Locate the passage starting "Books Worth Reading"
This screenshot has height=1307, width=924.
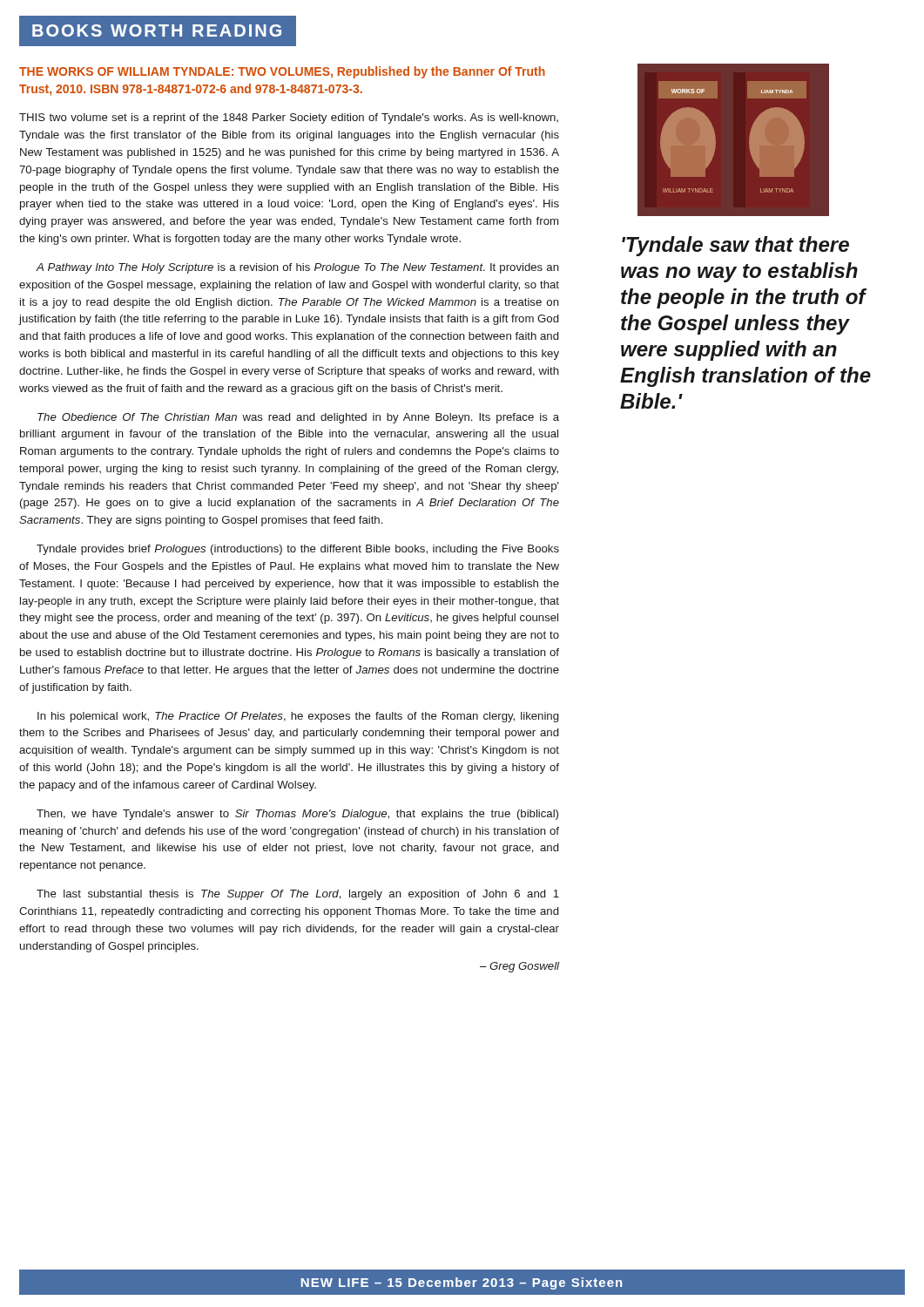click(158, 31)
